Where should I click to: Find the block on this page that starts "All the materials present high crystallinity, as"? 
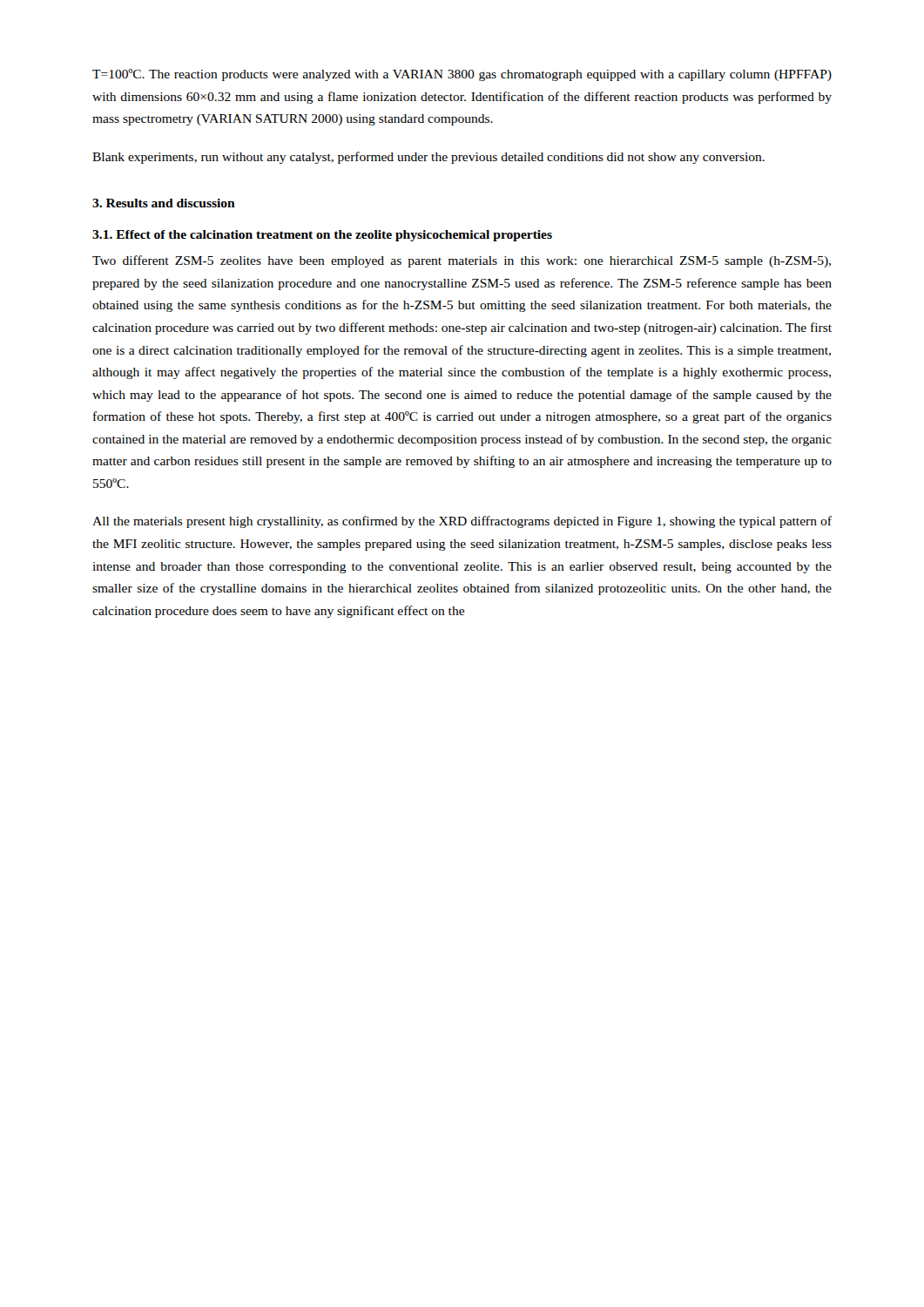click(x=462, y=566)
